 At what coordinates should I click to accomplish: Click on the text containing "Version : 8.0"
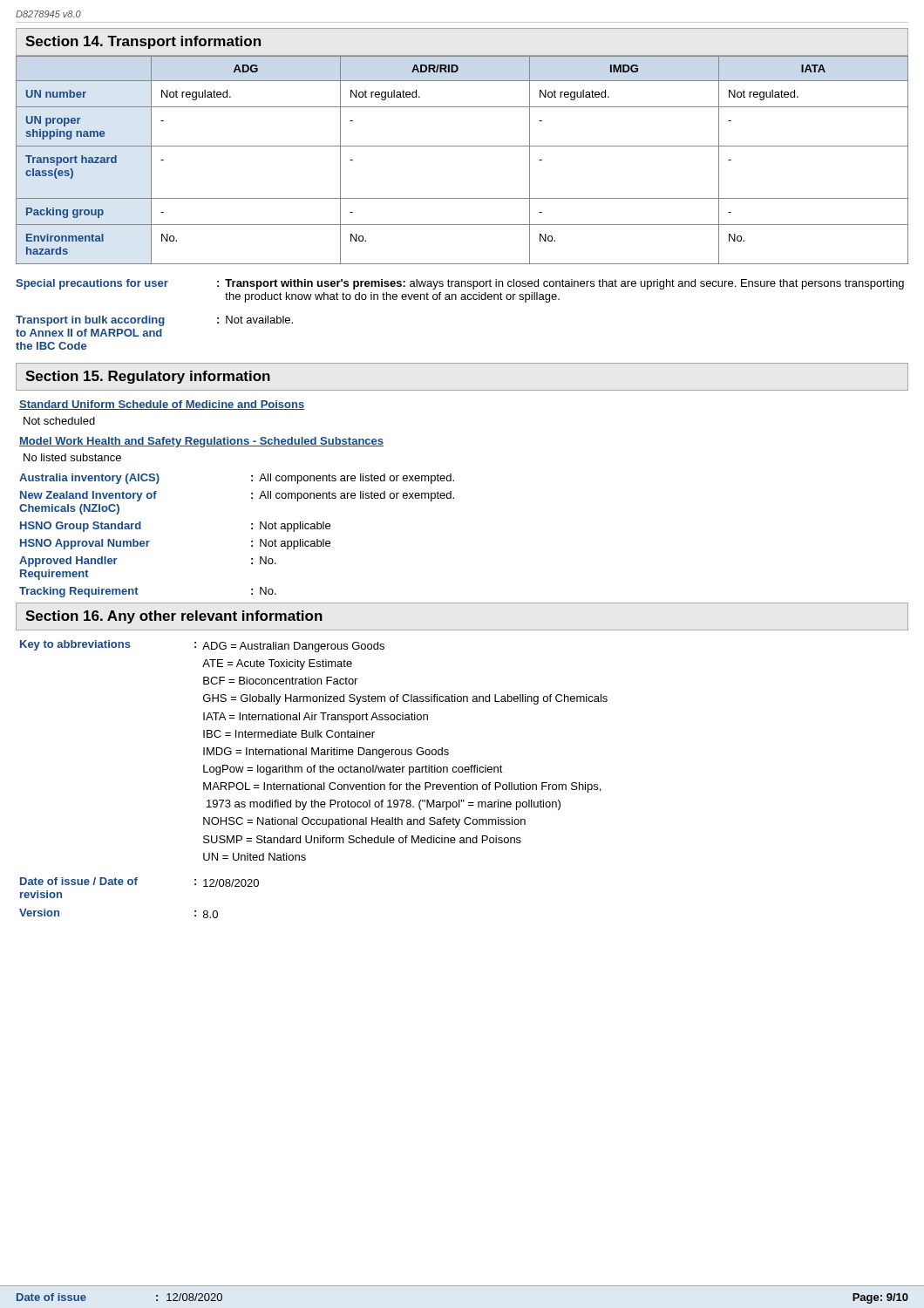pyautogui.click(x=40, y=913)
